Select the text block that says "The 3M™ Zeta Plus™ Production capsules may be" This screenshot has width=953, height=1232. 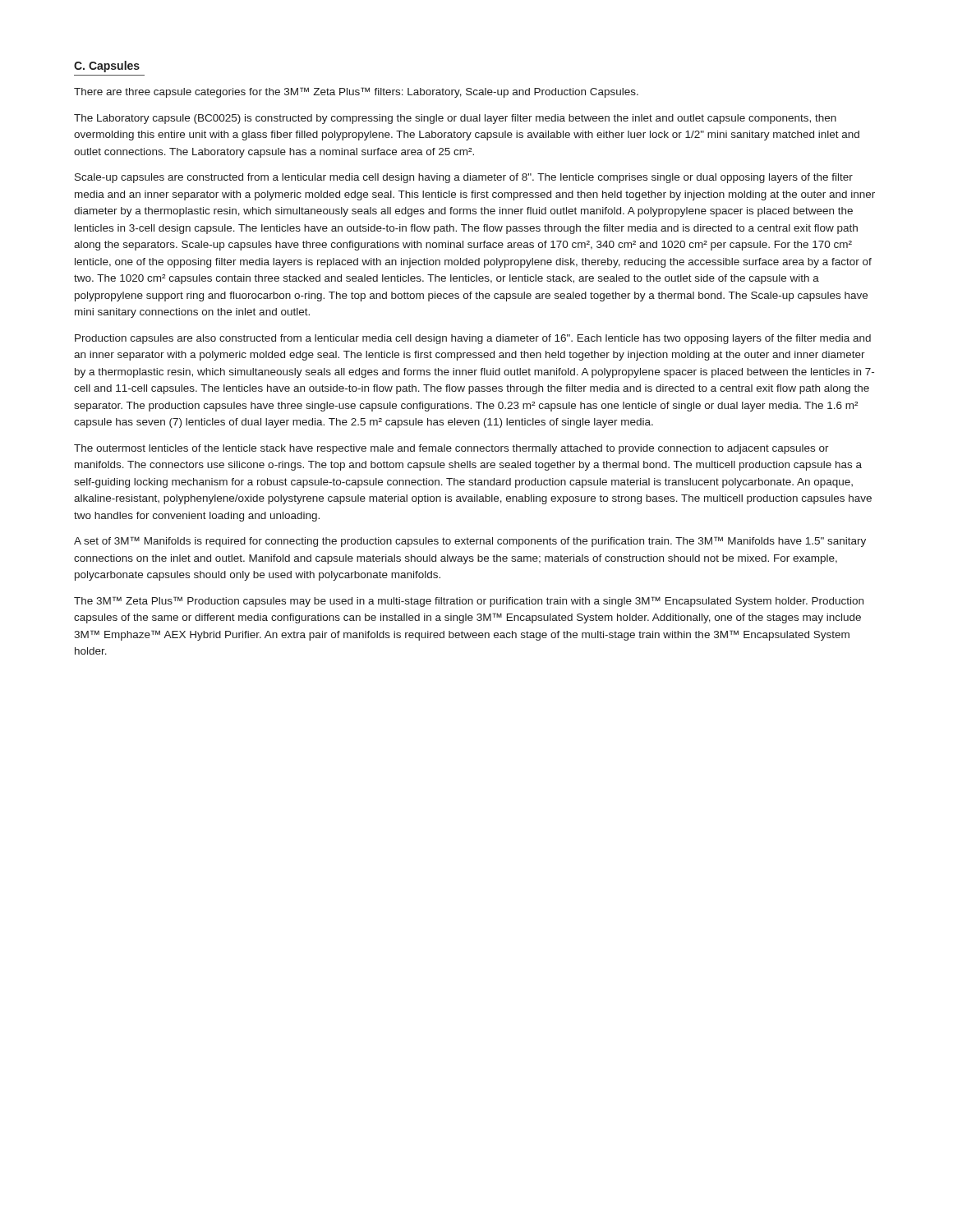point(469,626)
